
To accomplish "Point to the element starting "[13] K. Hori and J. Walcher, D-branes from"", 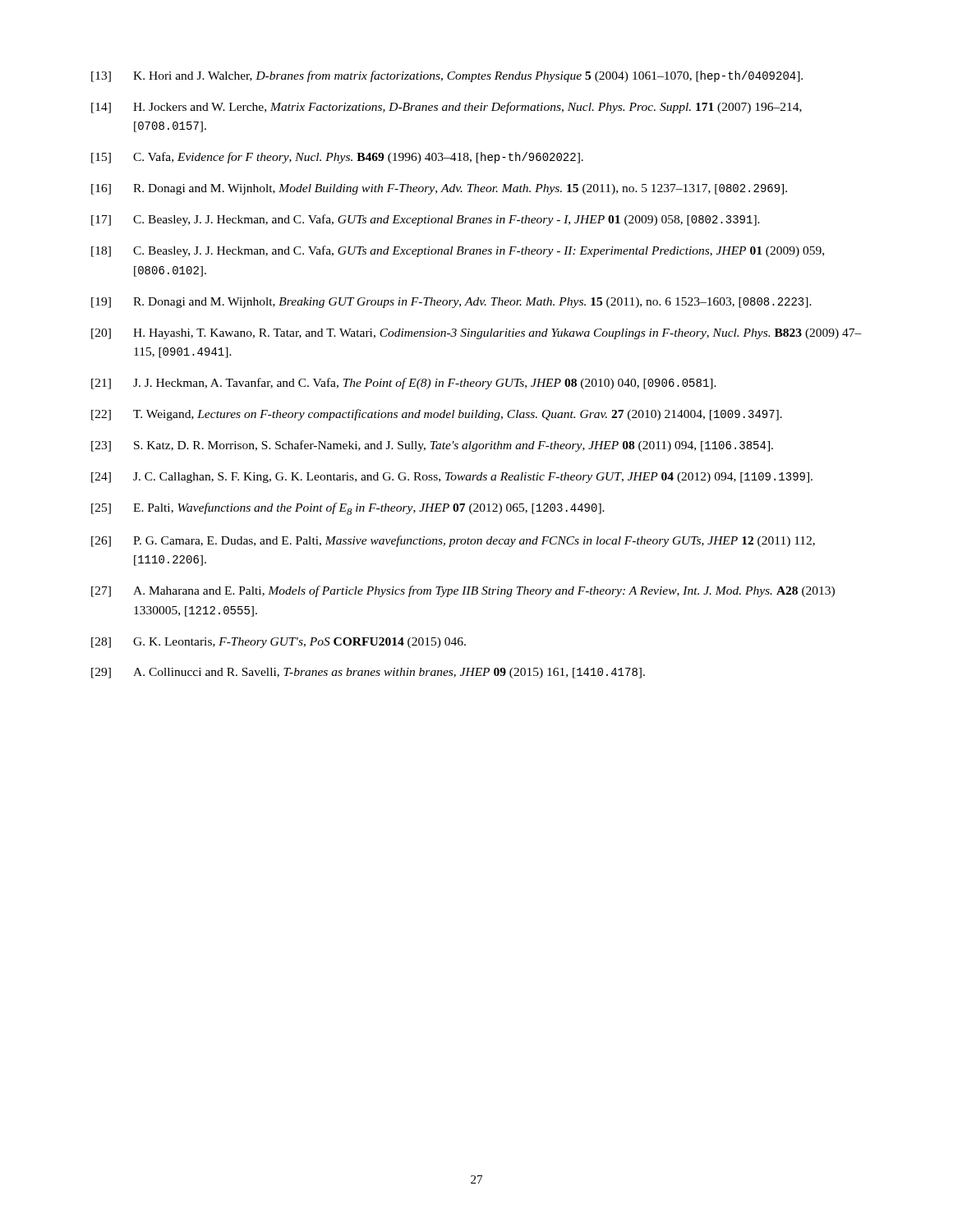I will coord(476,76).
